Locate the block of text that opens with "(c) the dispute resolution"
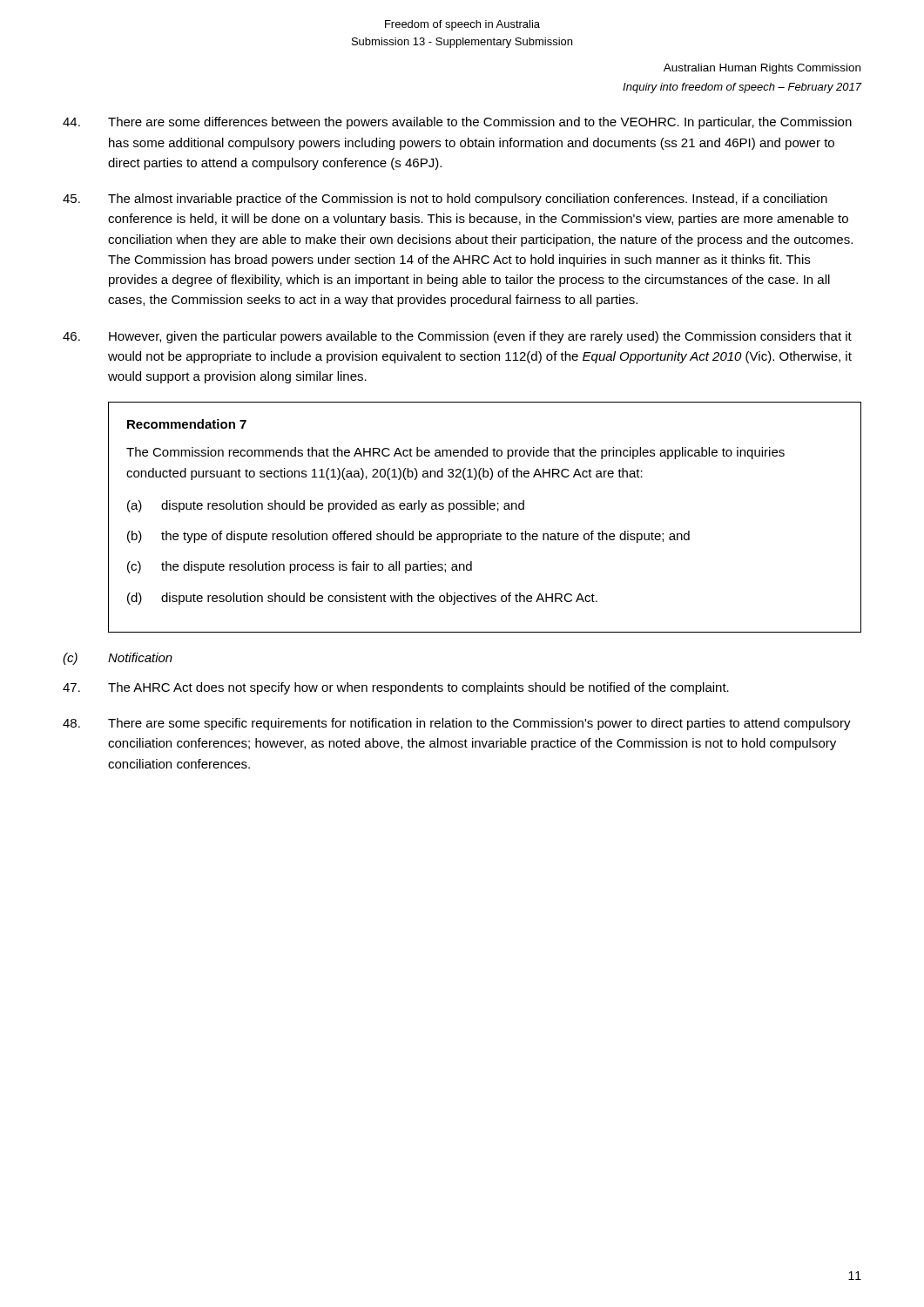The height and width of the screenshot is (1307, 924). coord(300,567)
